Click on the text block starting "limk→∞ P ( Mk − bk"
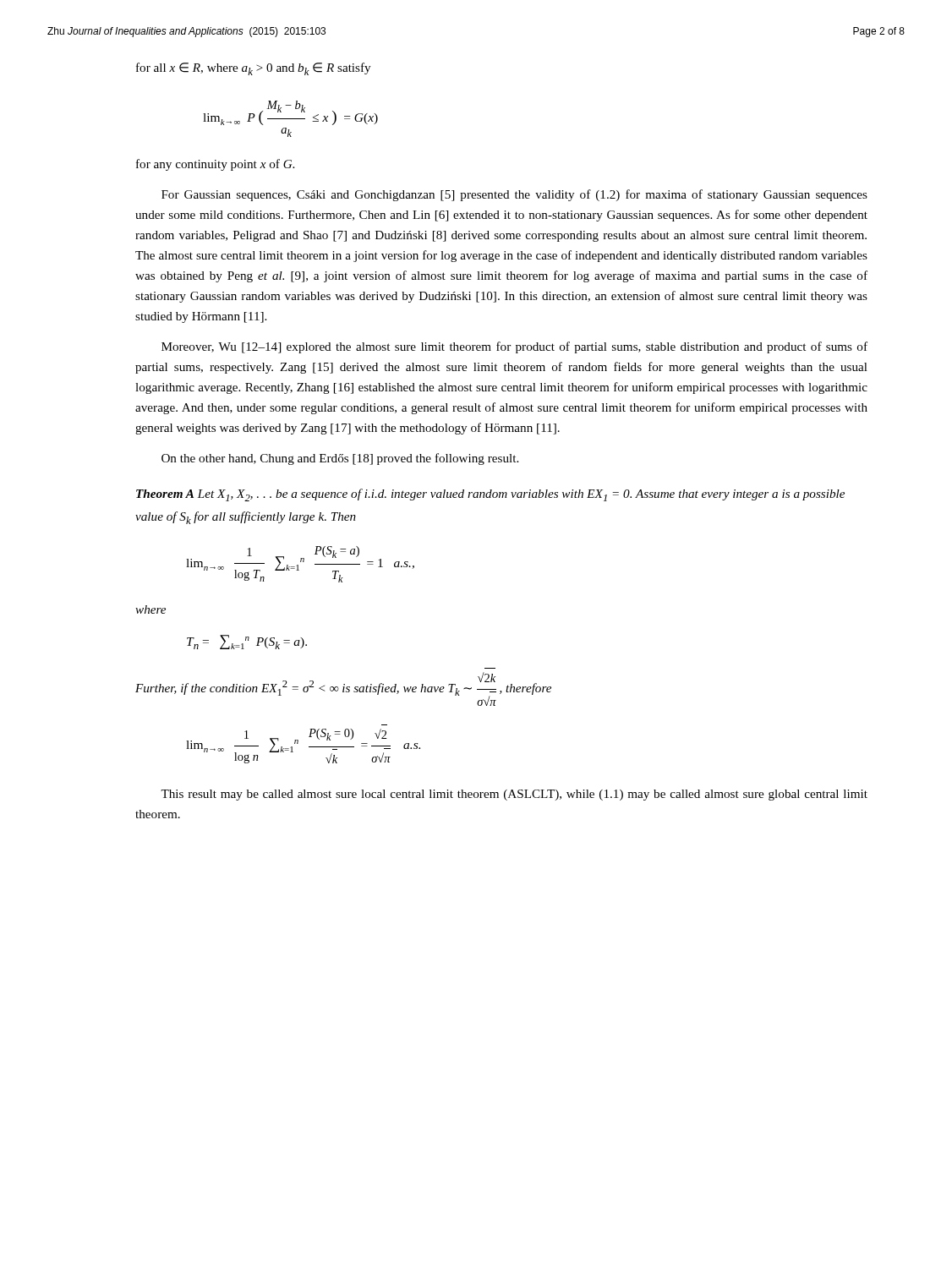952x1268 pixels. tap(291, 119)
